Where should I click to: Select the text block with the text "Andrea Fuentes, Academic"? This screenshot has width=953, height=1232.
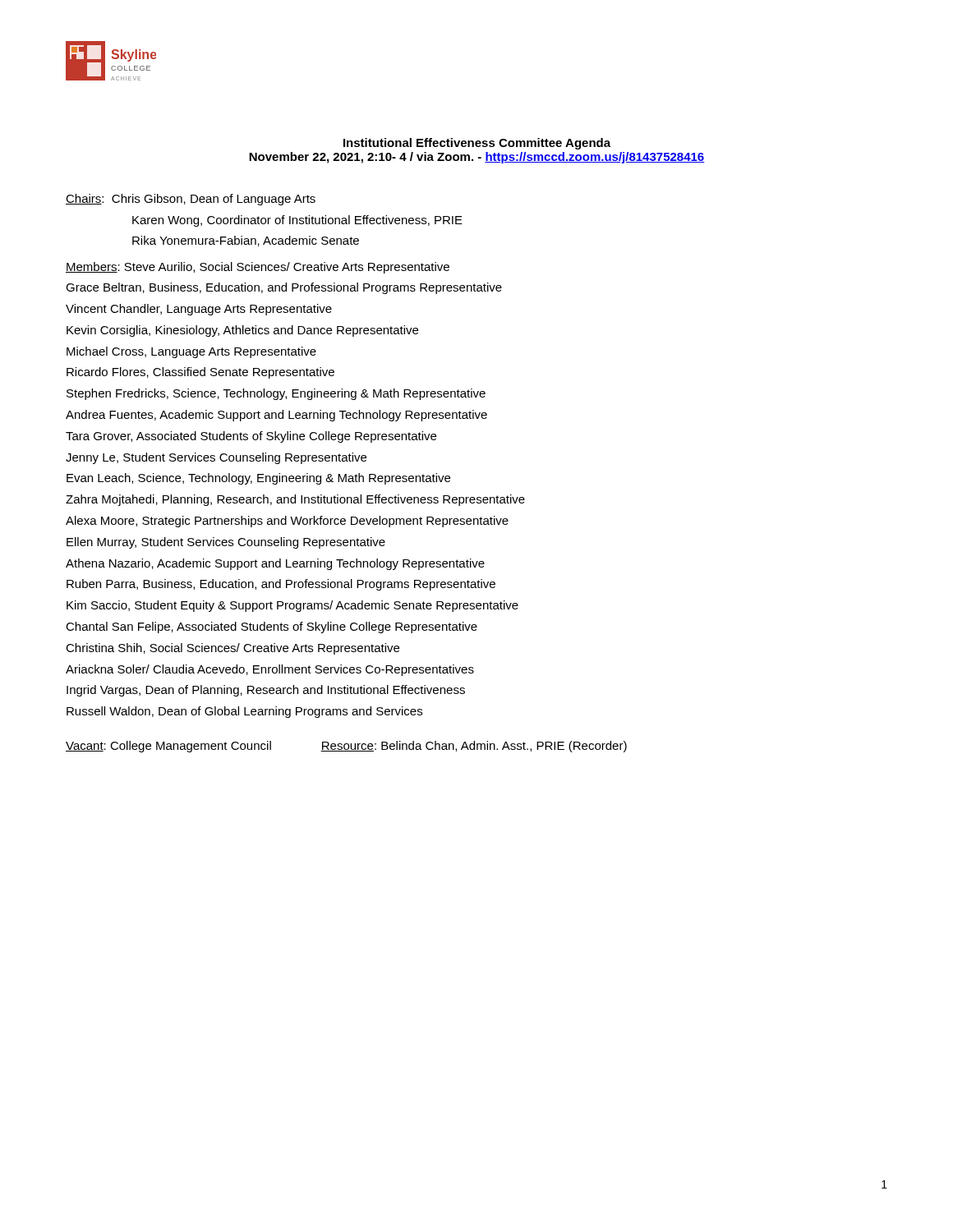(277, 414)
